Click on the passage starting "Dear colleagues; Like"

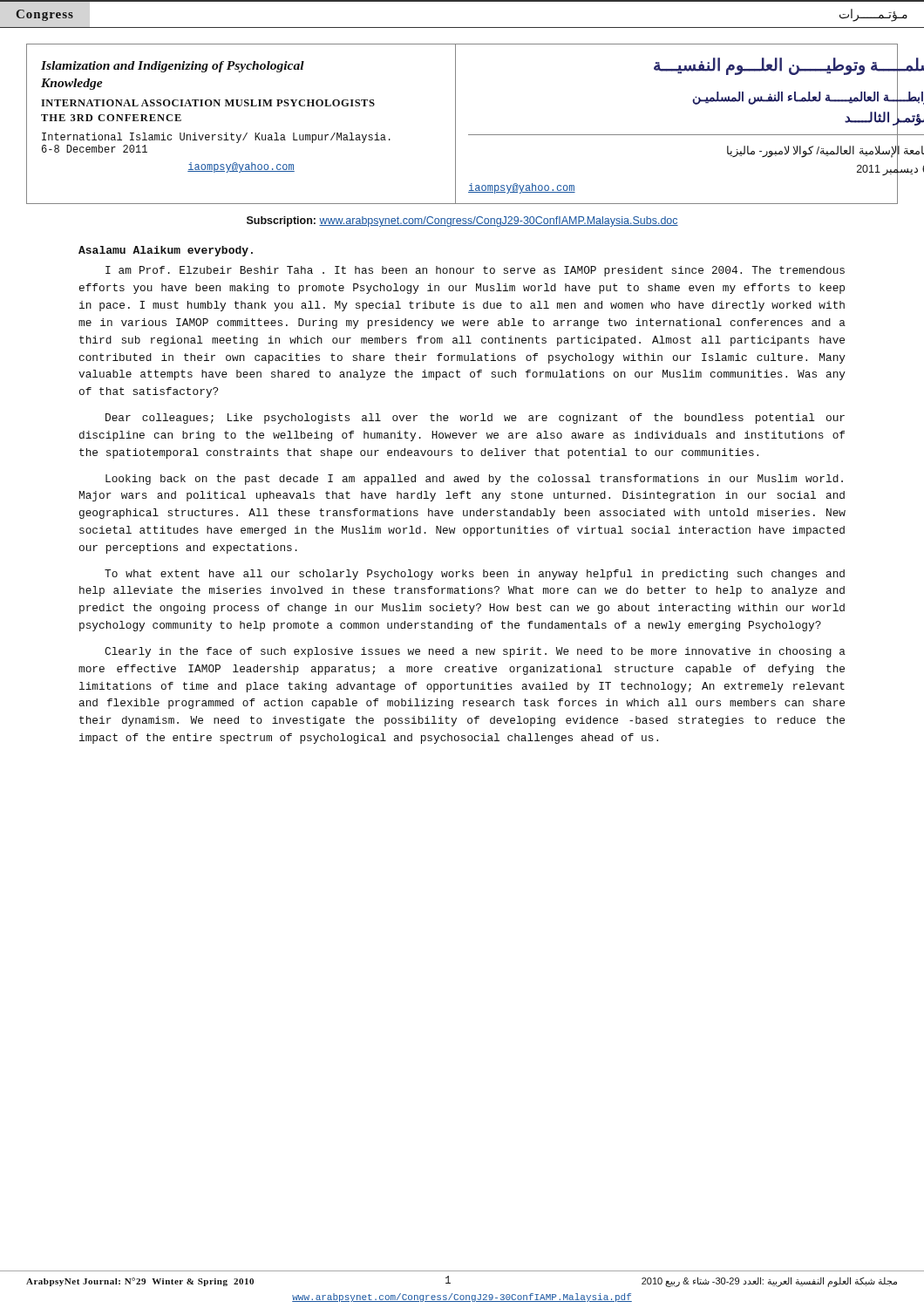pos(462,435)
